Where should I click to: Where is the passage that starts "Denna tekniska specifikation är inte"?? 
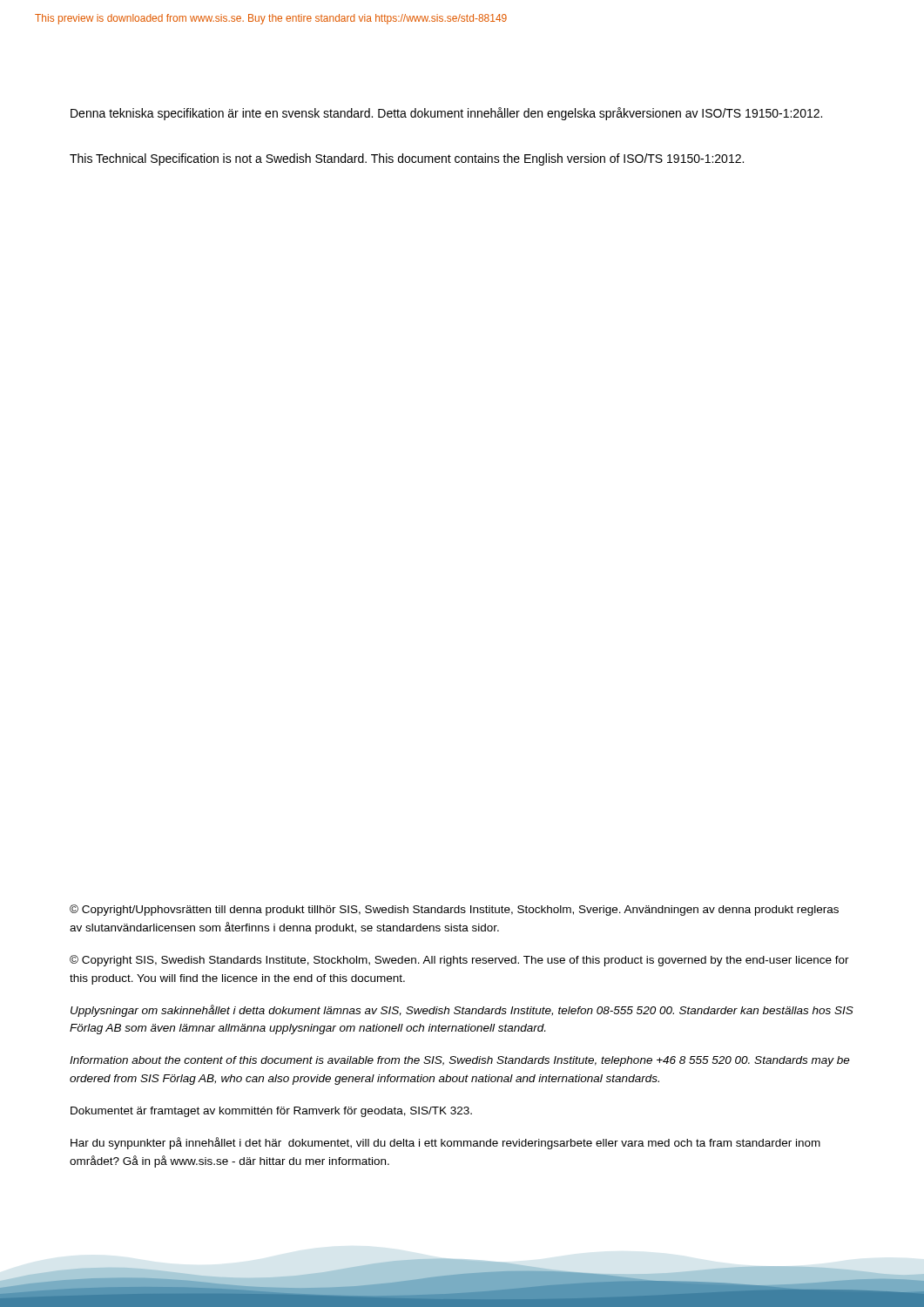(447, 113)
